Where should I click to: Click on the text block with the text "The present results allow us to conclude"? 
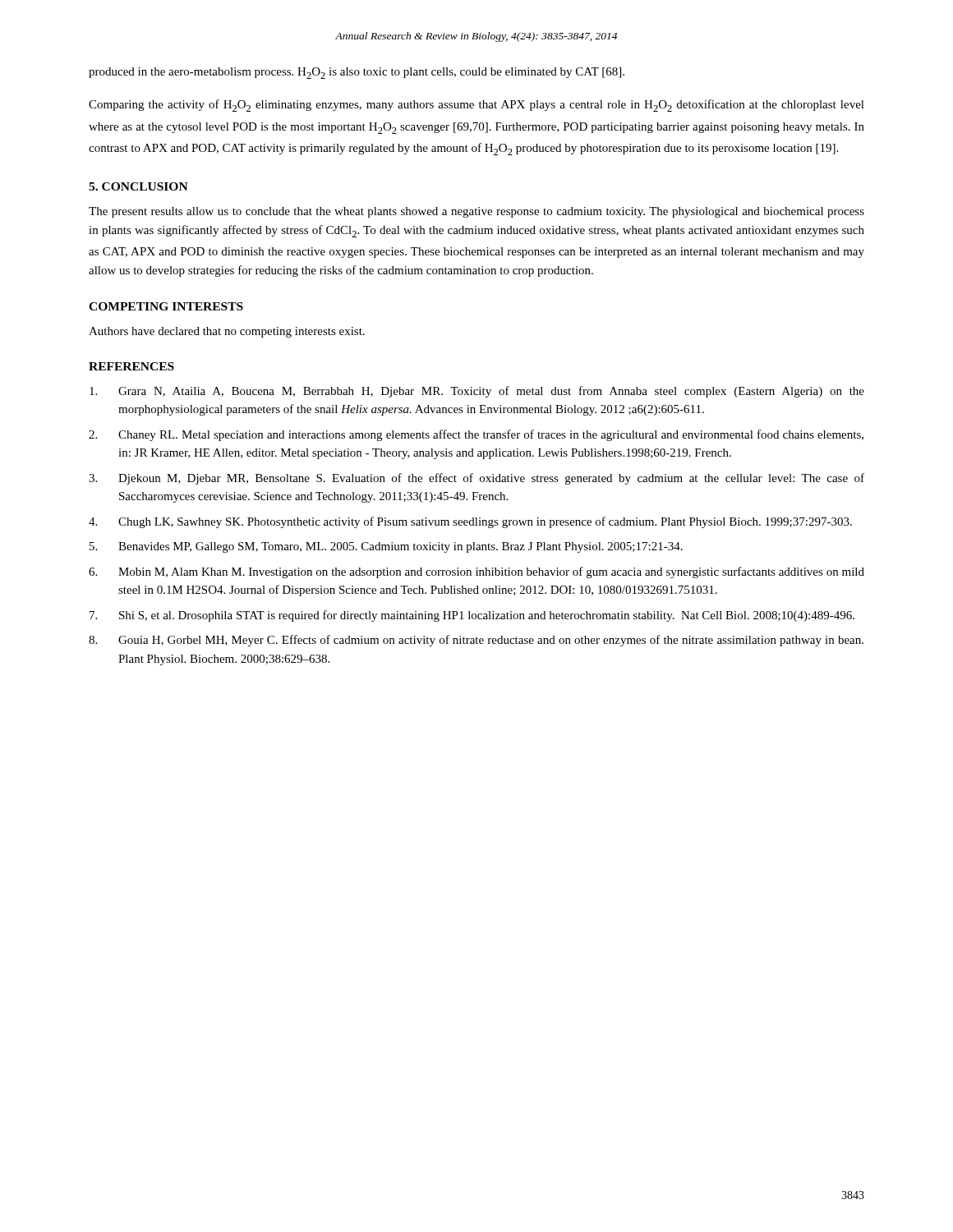476,241
